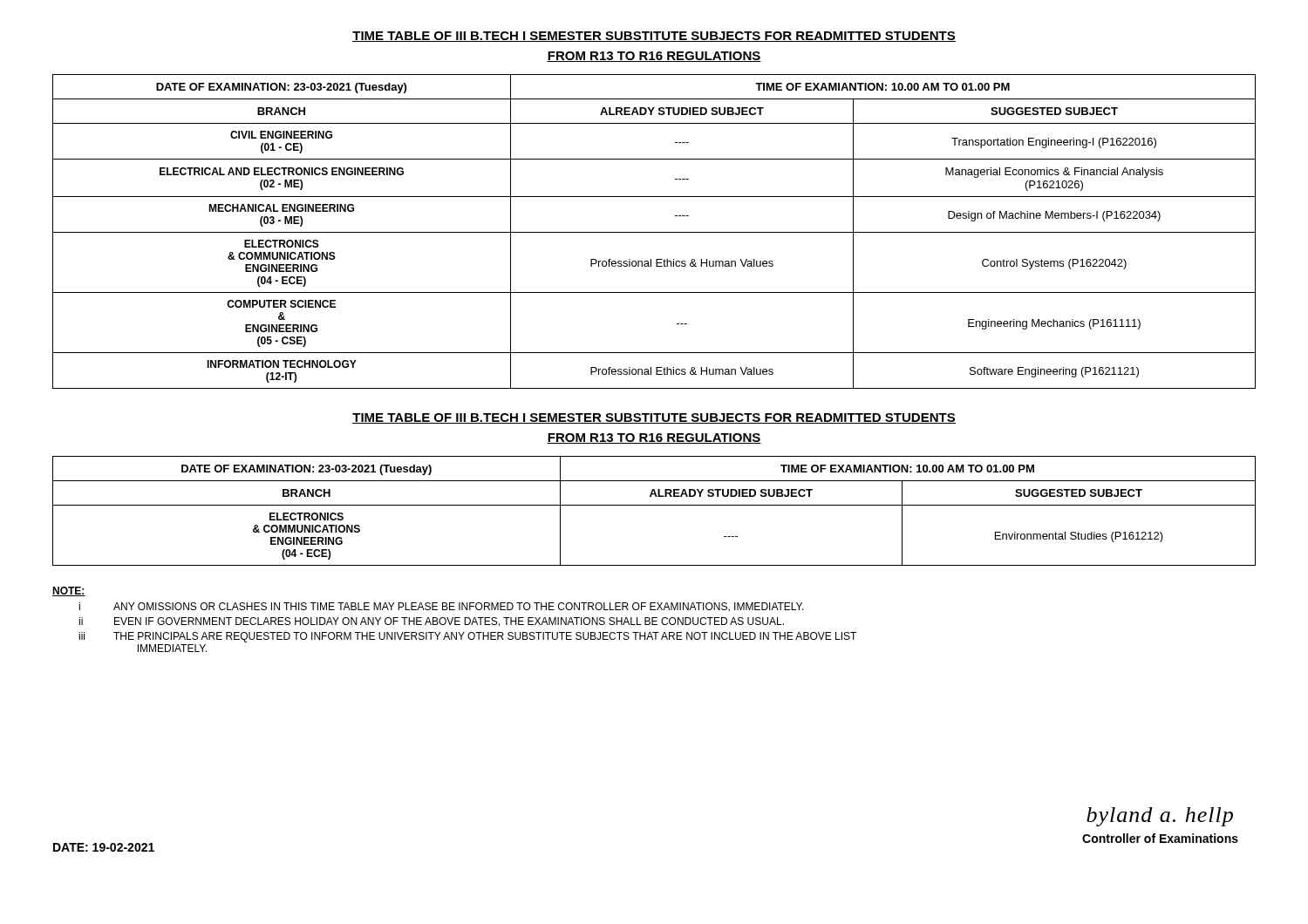Viewport: 1308px width, 924px height.
Task: Navigate to the block starting "iii THE PRINCIPALS ARE"
Action: [654, 642]
